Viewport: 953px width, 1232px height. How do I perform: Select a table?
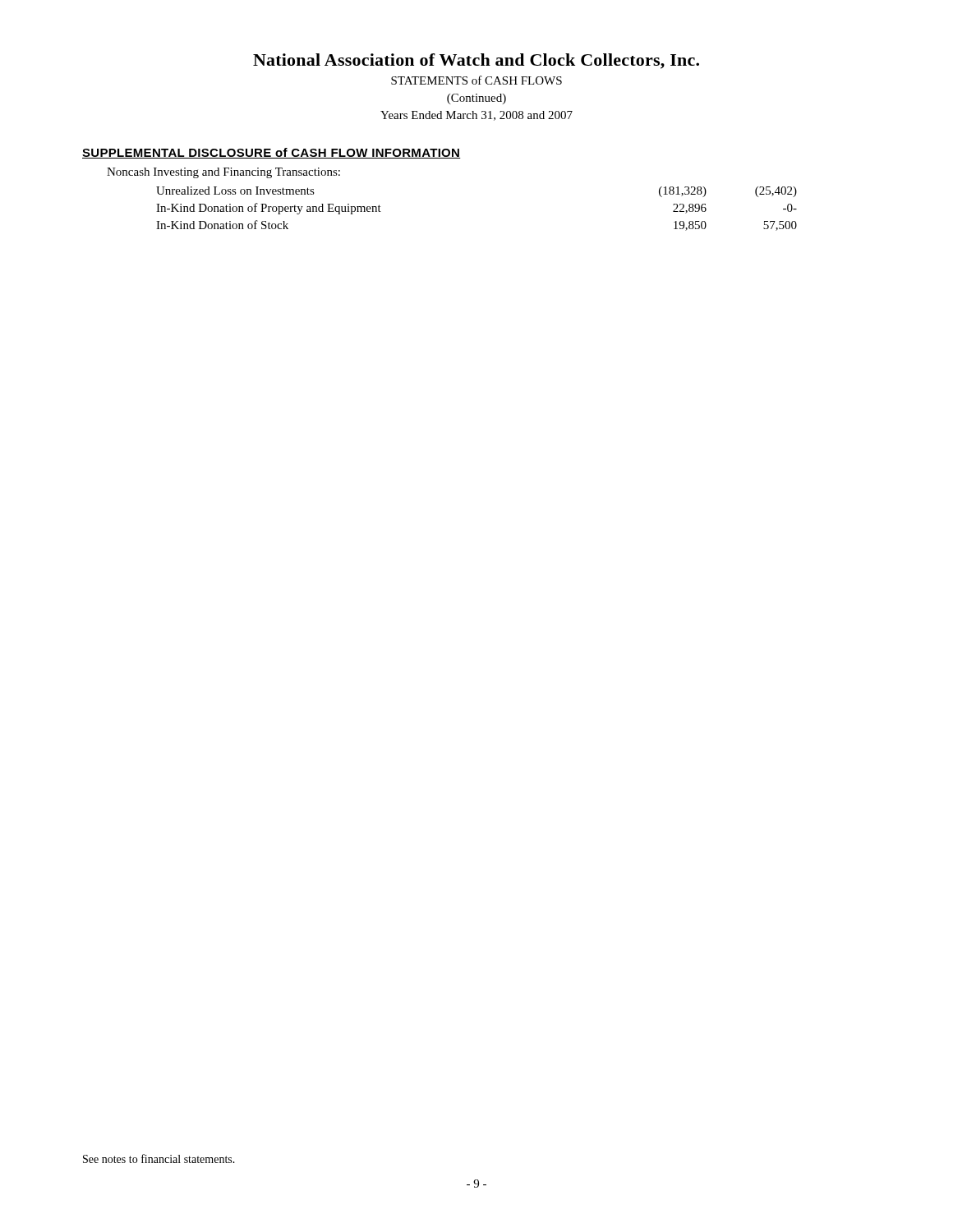coord(513,208)
